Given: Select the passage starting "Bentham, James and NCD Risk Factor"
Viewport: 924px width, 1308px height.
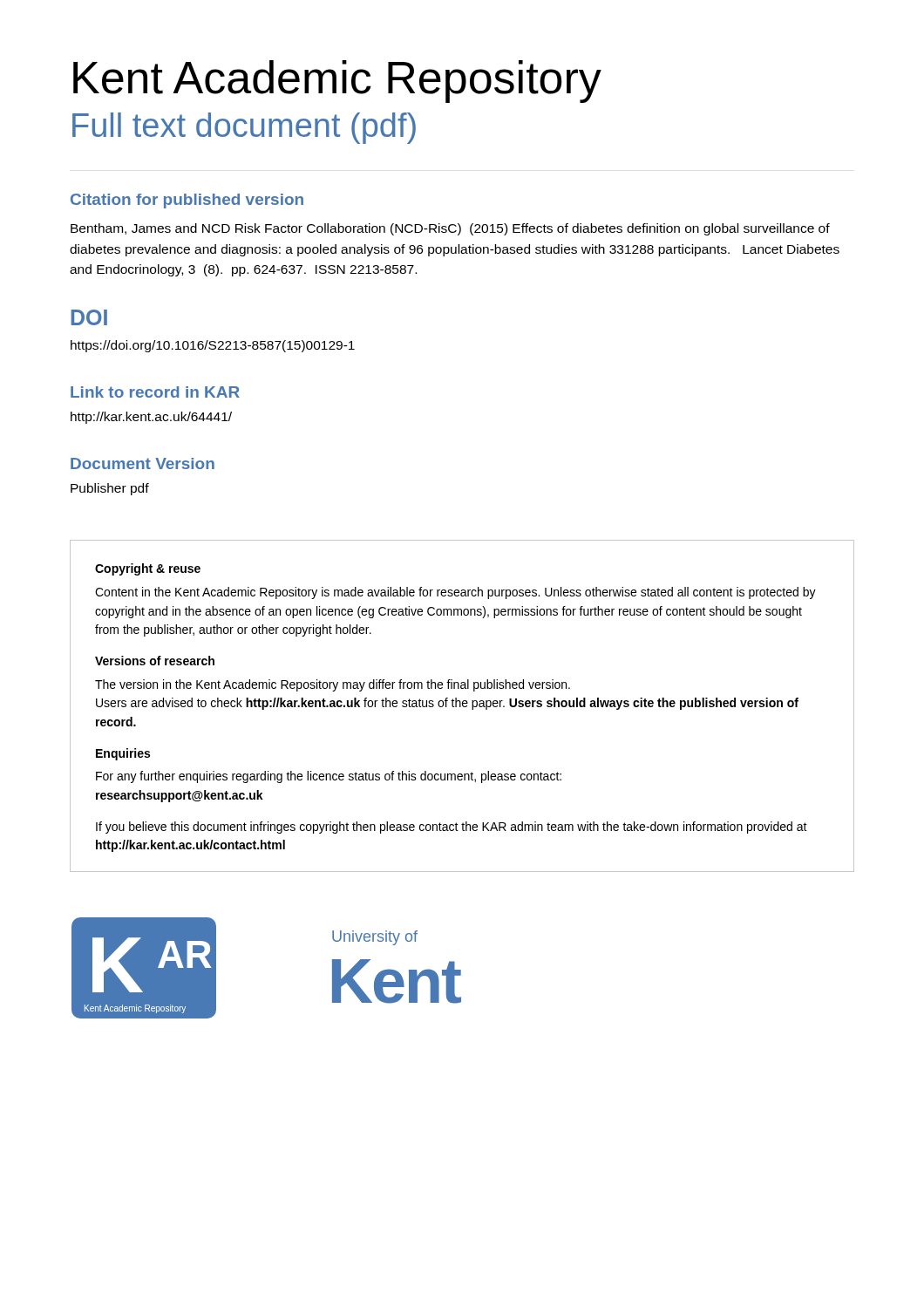Looking at the screenshot, I should (x=455, y=249).
